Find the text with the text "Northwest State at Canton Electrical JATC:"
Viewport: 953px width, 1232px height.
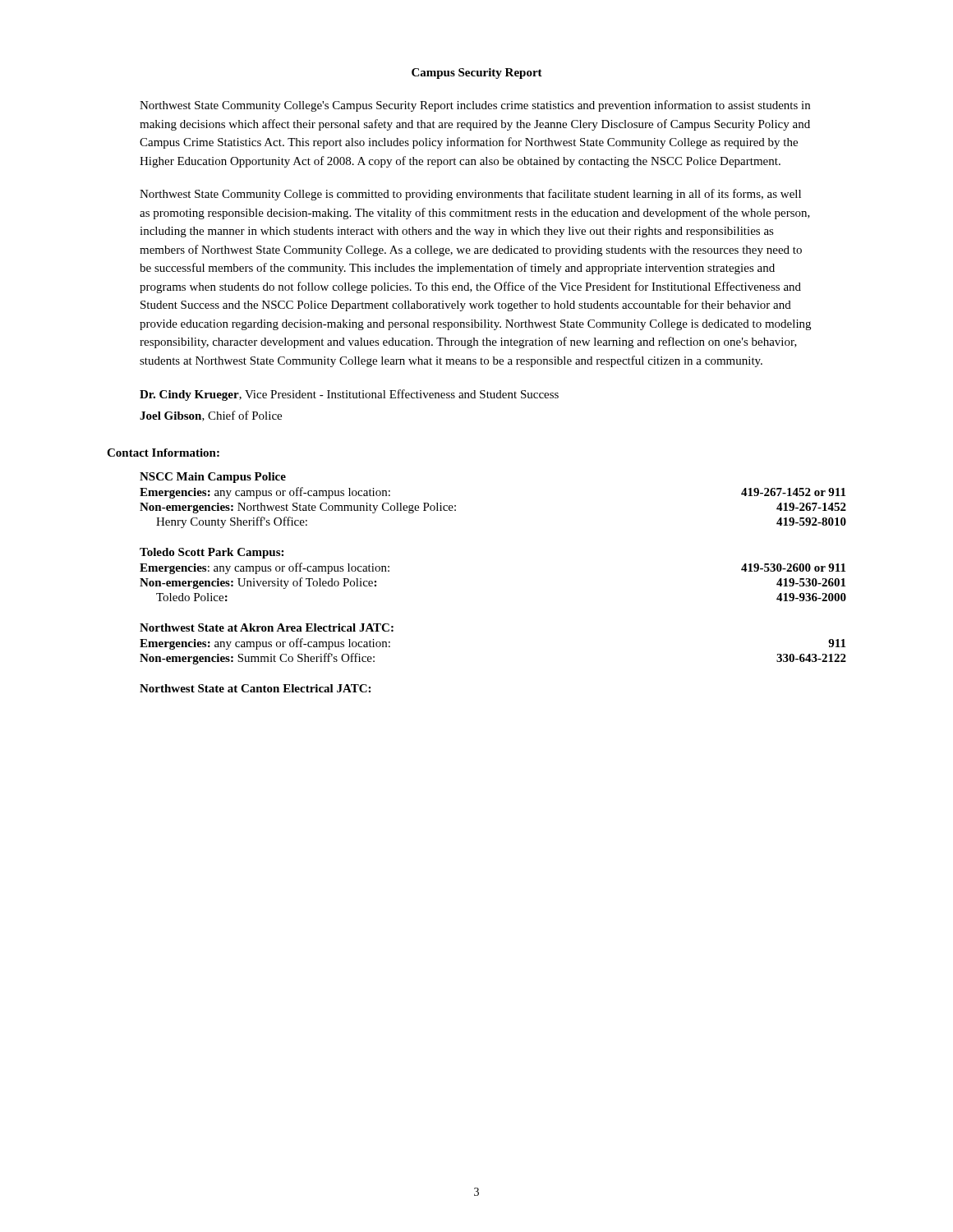click(255, 688)
